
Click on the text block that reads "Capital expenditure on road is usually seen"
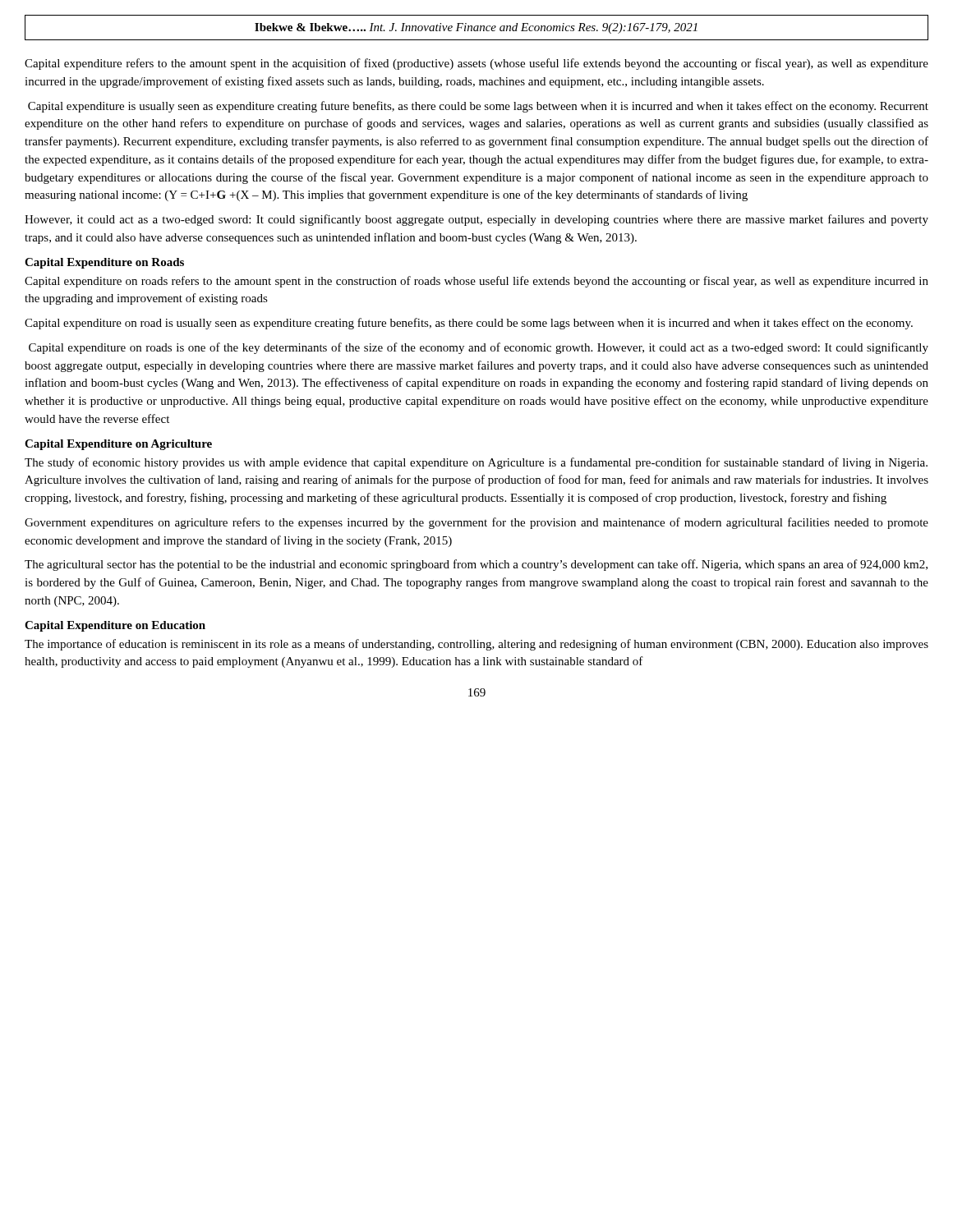pyautogui.click(x=476, y=323)
